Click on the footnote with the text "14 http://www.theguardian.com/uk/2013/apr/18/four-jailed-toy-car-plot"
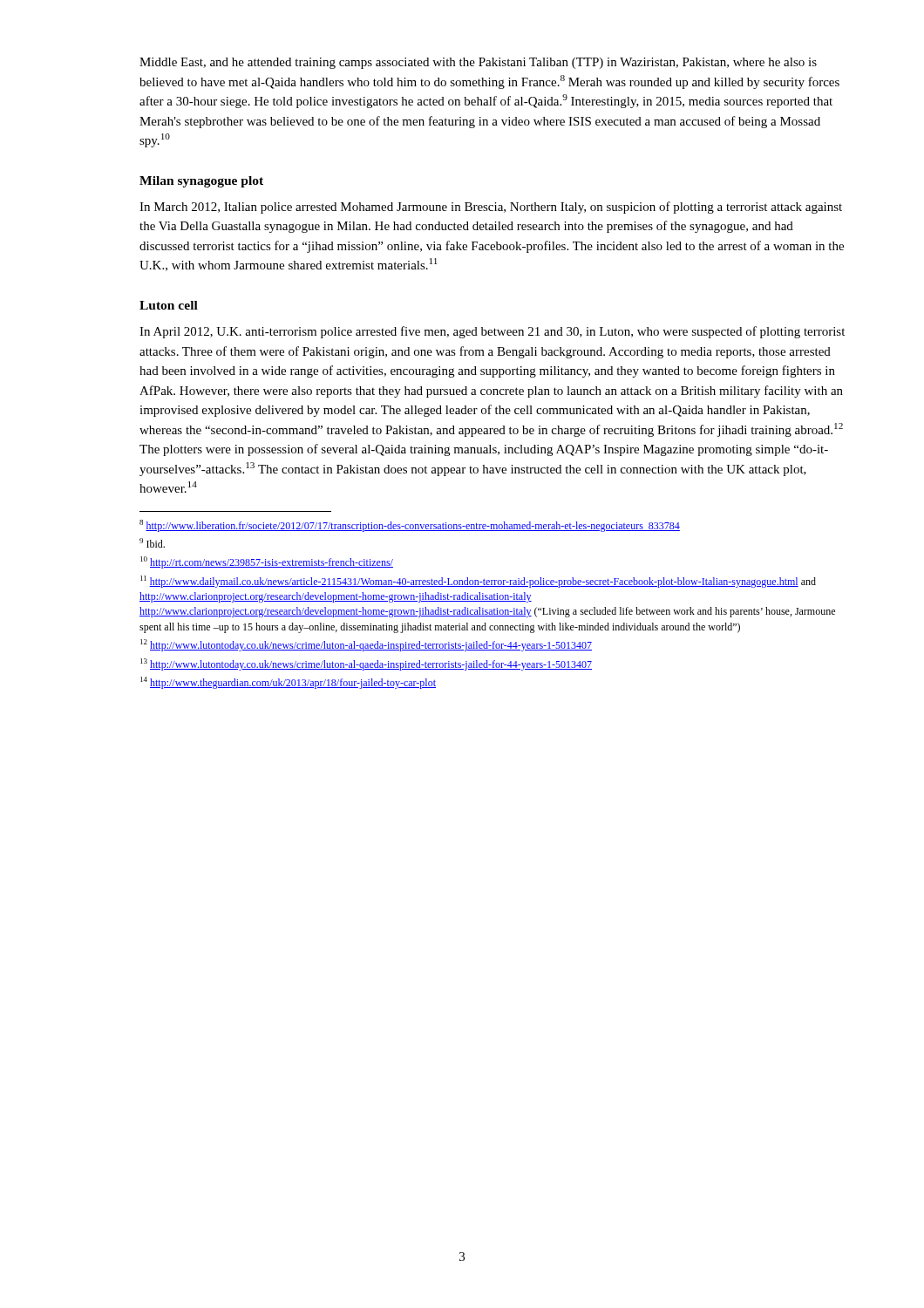Viewport: 924px width, 1308px height. 288,682
